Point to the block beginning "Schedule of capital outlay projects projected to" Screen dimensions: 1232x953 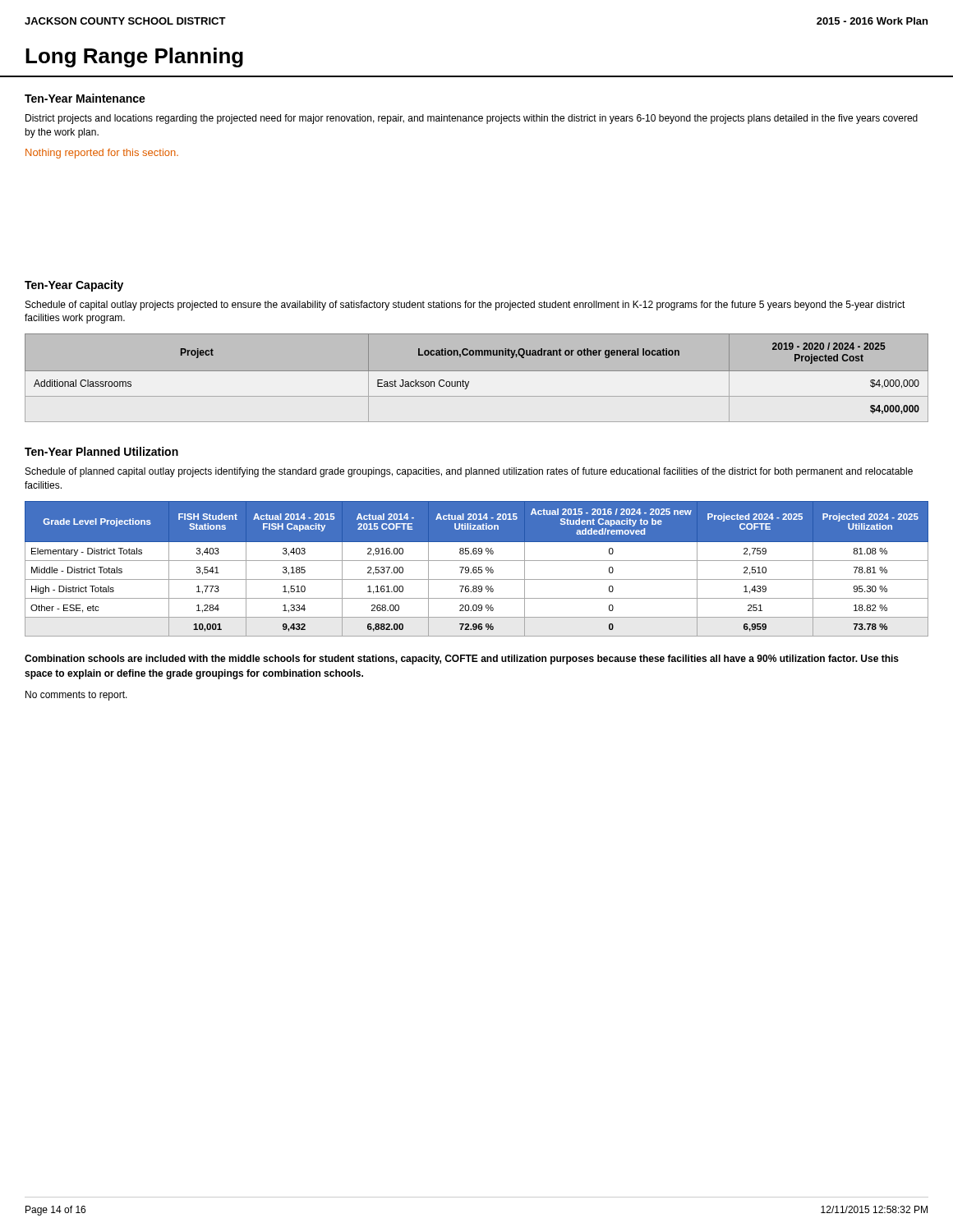point(465,311)
